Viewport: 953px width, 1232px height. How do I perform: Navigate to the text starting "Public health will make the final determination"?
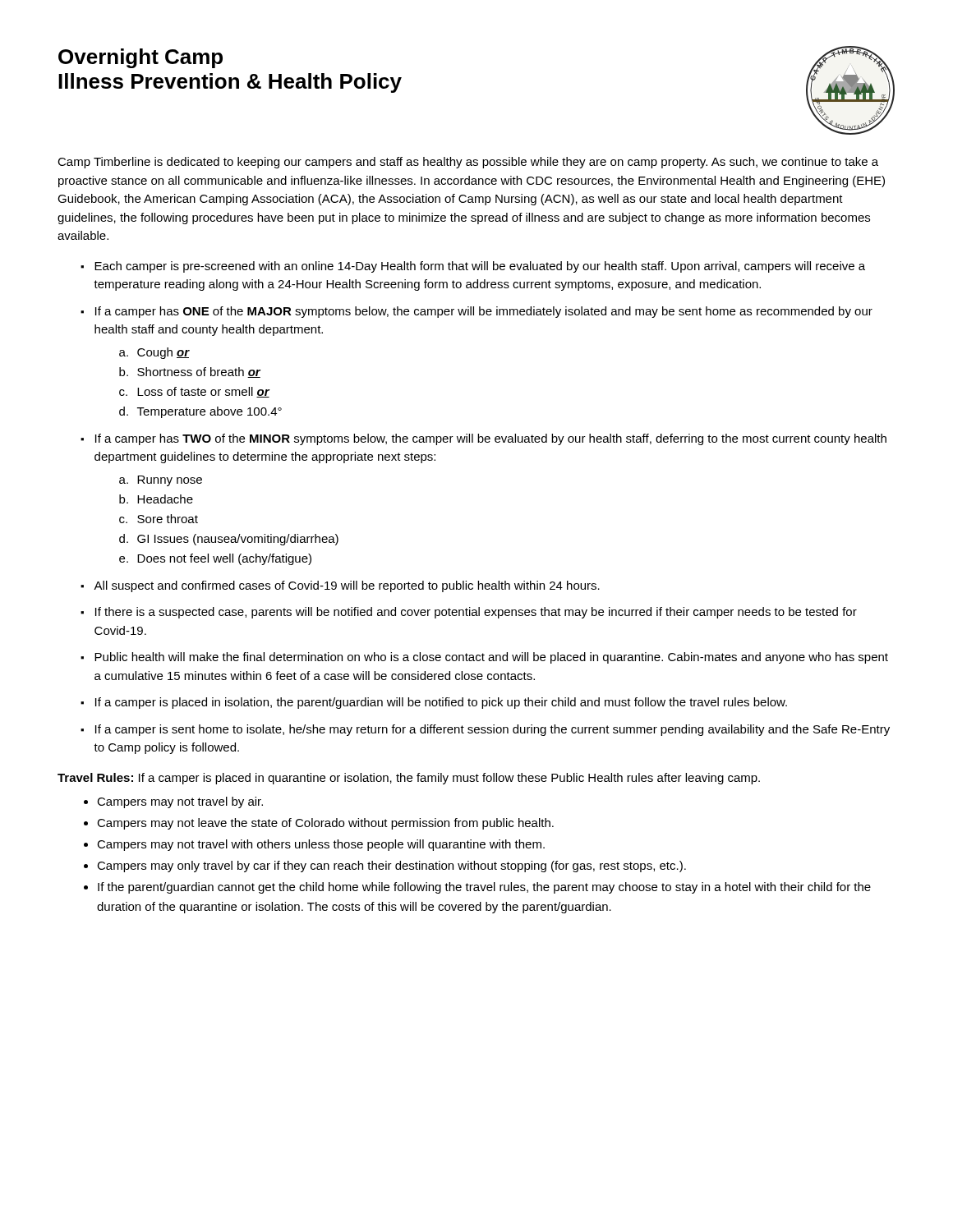(495, 667)
